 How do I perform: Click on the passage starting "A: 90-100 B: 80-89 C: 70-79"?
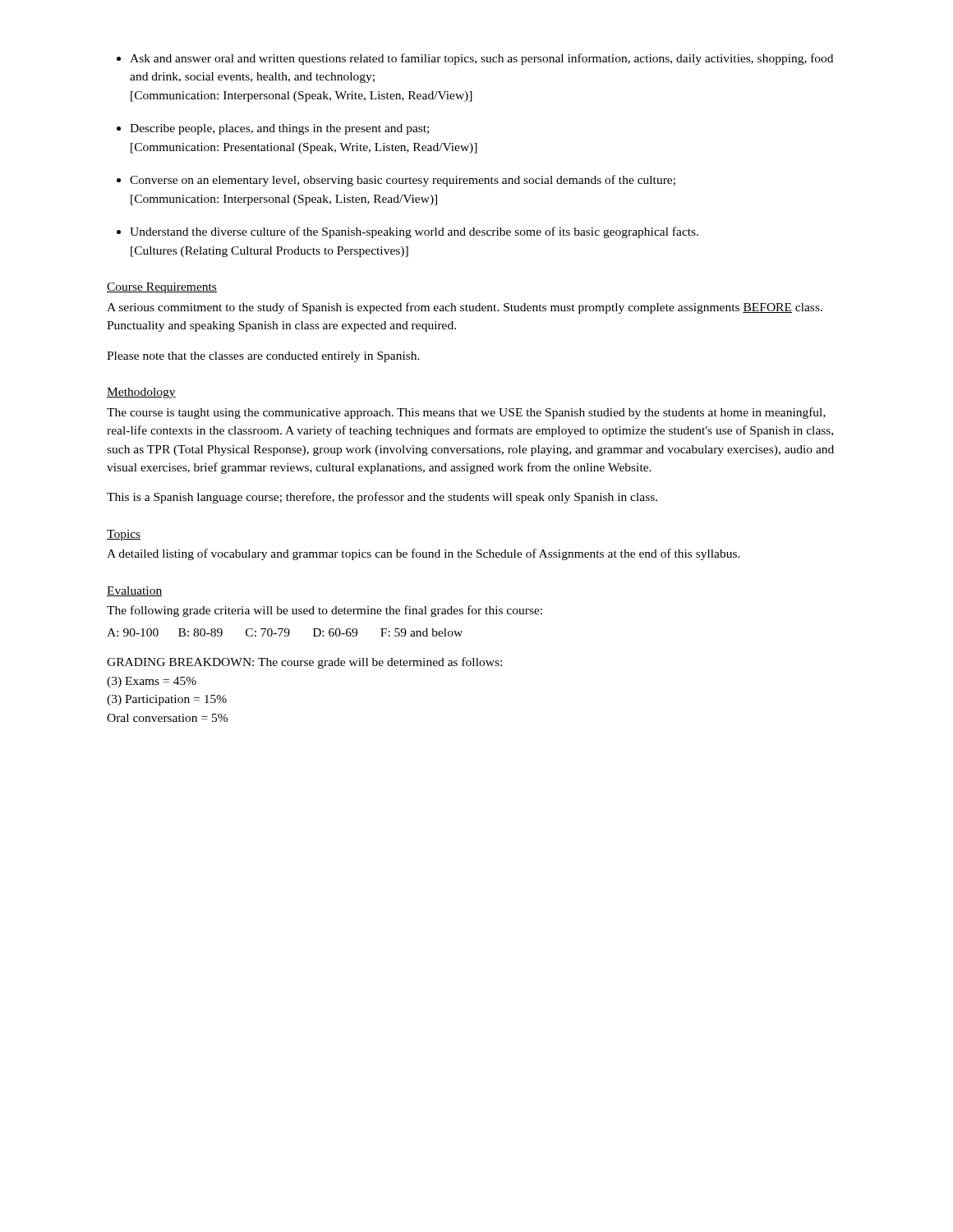click(x=285, y=632)
